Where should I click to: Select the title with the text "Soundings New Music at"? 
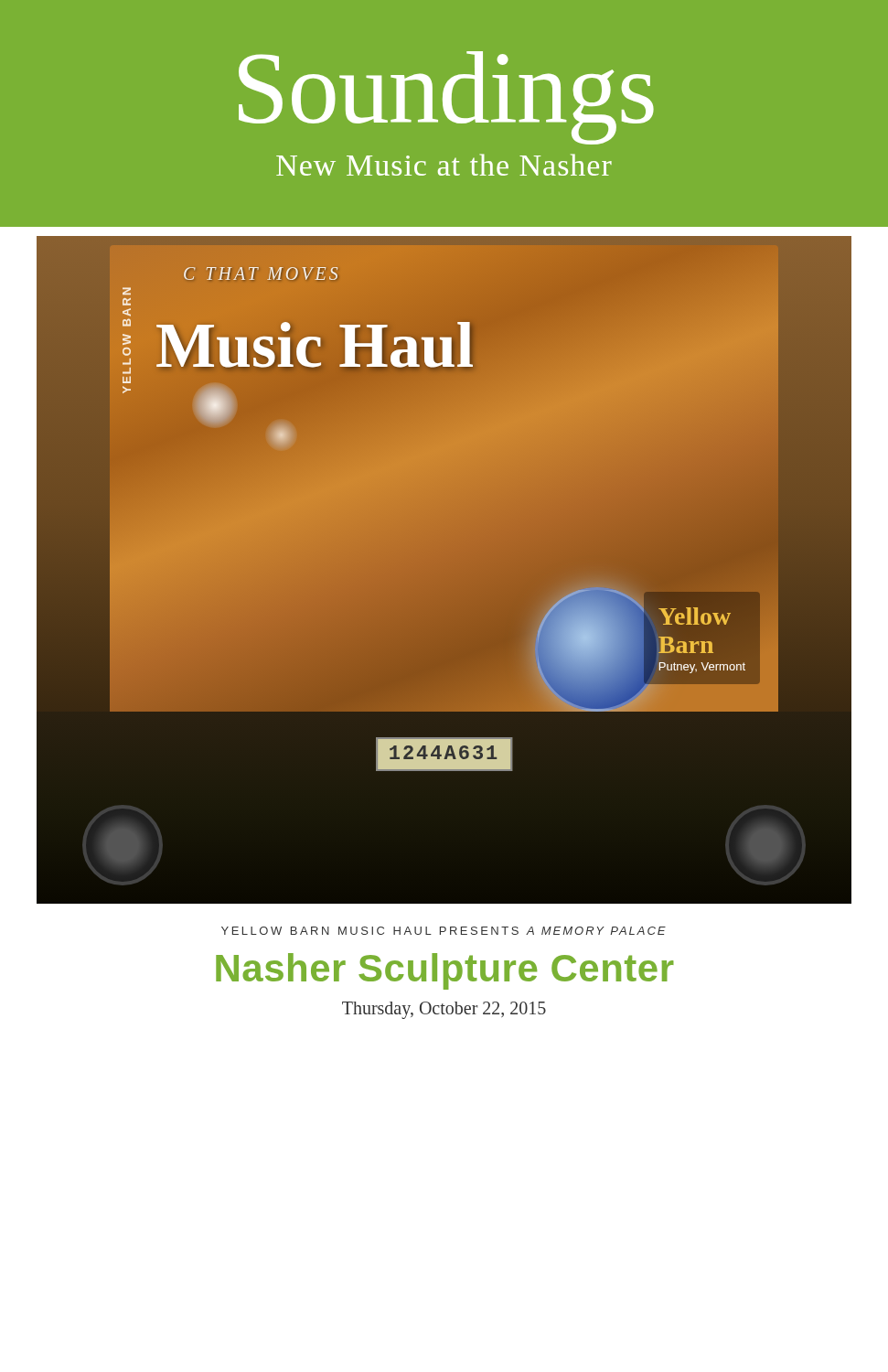pyautogui.click(x=444, y=107)
